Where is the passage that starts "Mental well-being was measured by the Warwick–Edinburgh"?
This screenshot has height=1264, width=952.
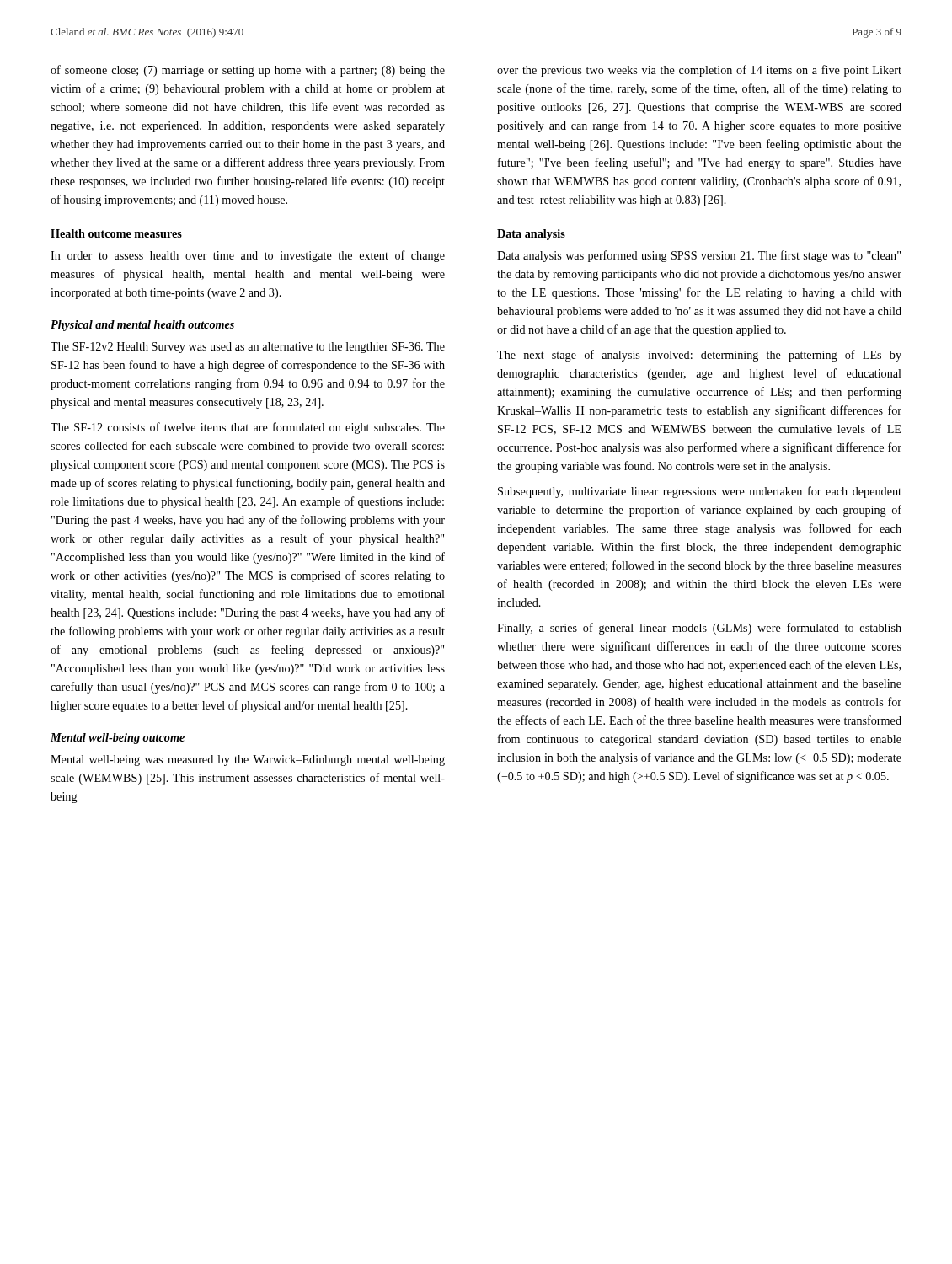(x=248, y=778)
